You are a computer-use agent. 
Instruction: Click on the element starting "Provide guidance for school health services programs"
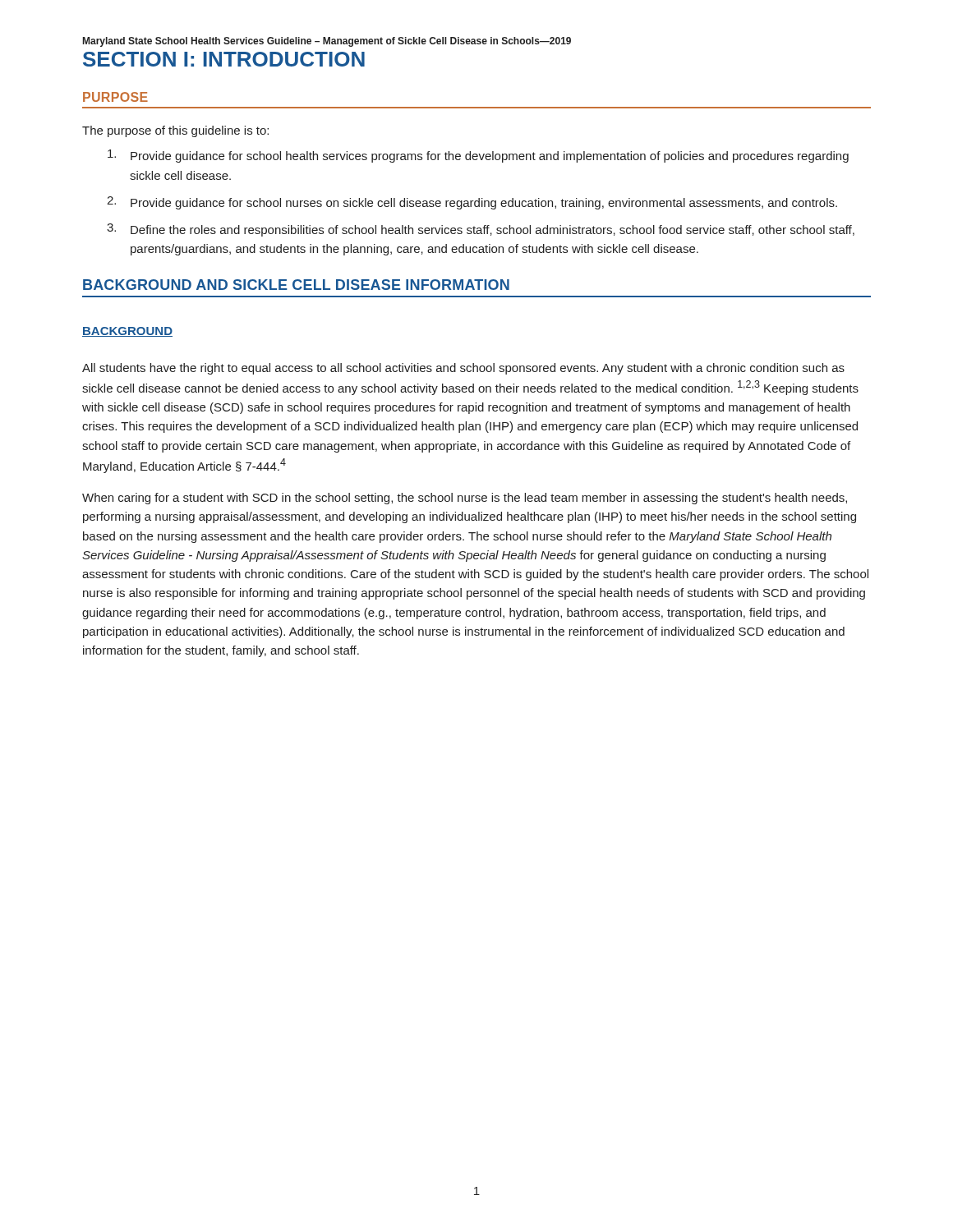489,165
